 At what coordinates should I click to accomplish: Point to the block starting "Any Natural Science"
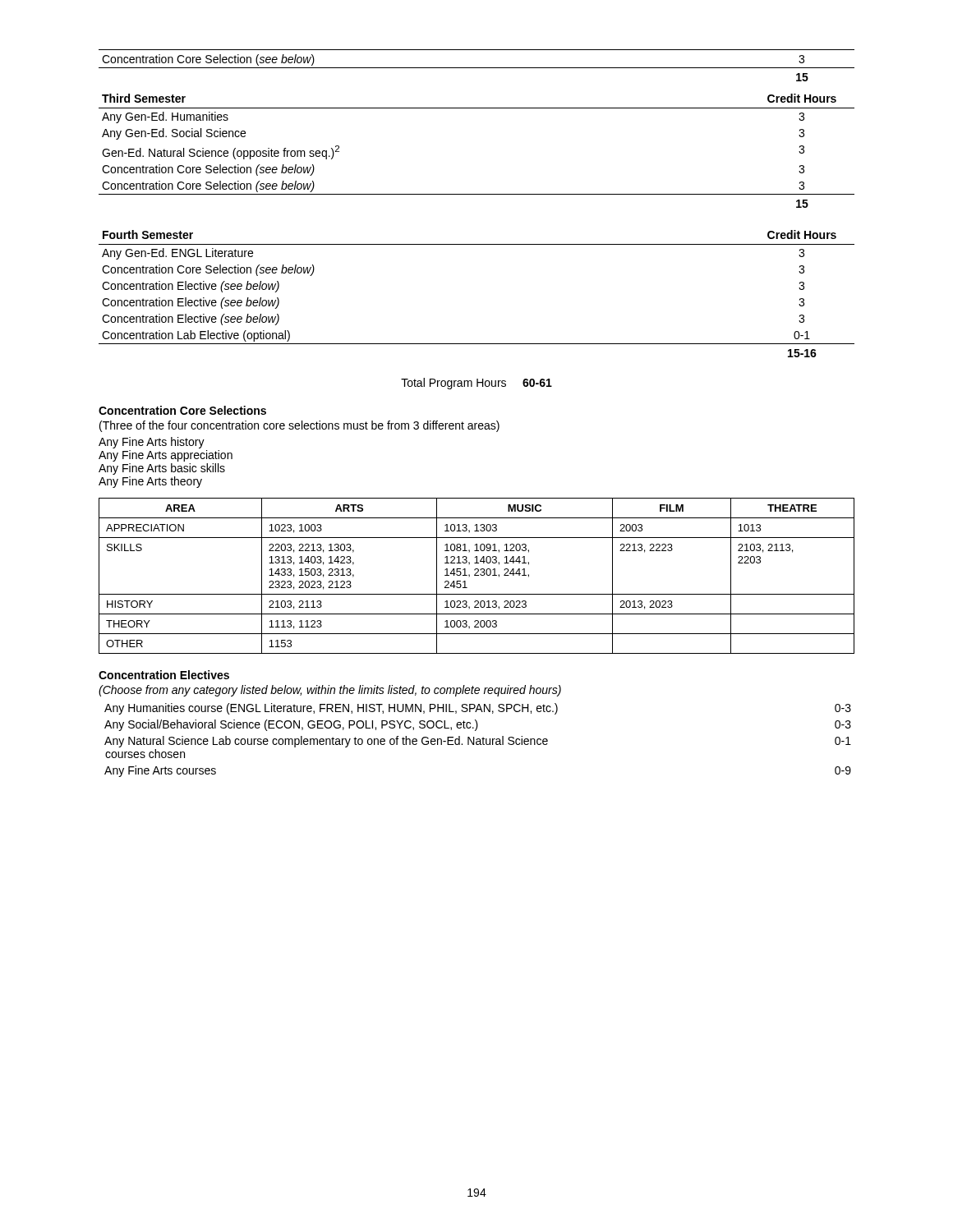coord(325,747)
